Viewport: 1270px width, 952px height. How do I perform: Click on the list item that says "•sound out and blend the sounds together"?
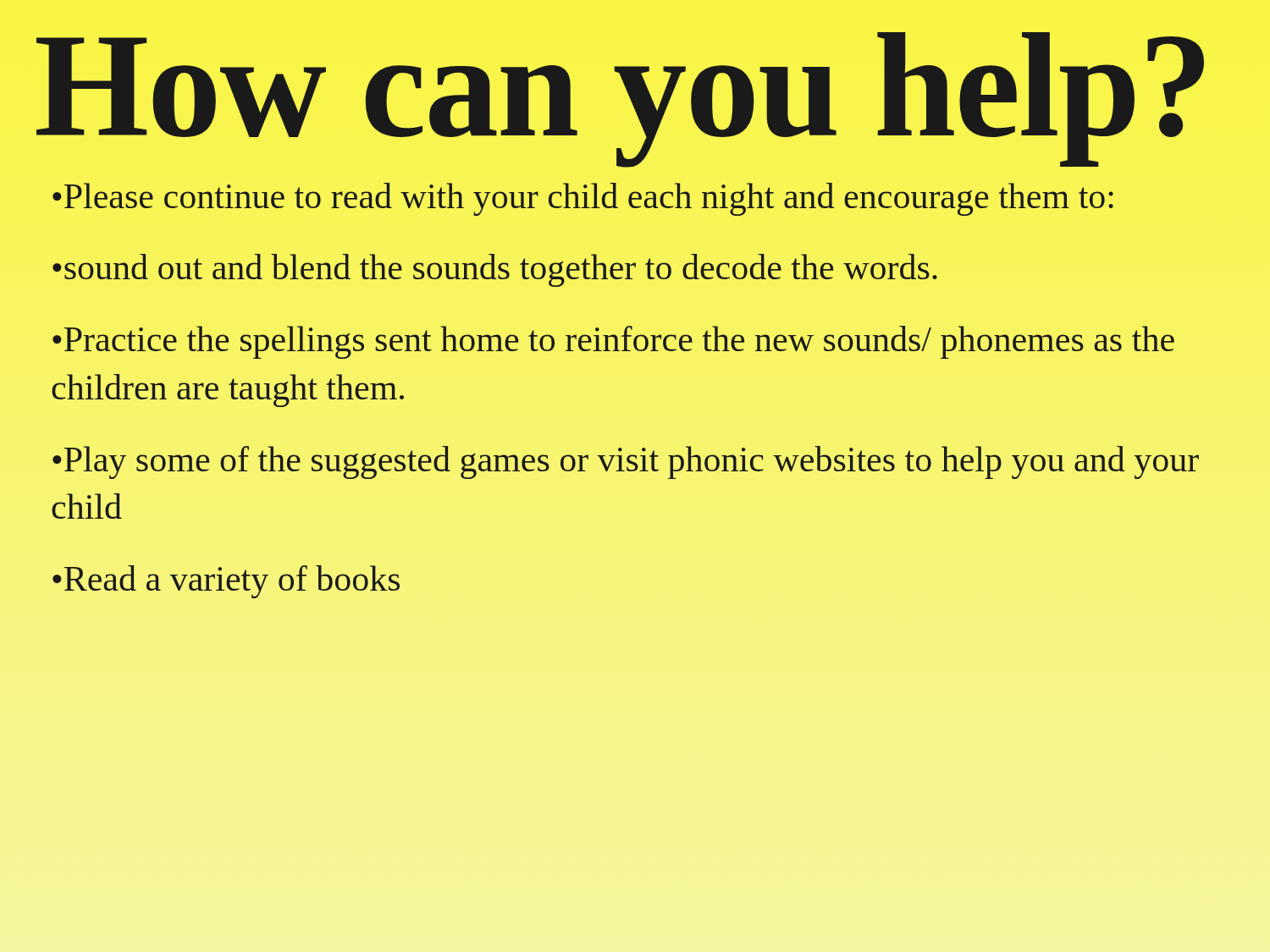click(495, 268)
